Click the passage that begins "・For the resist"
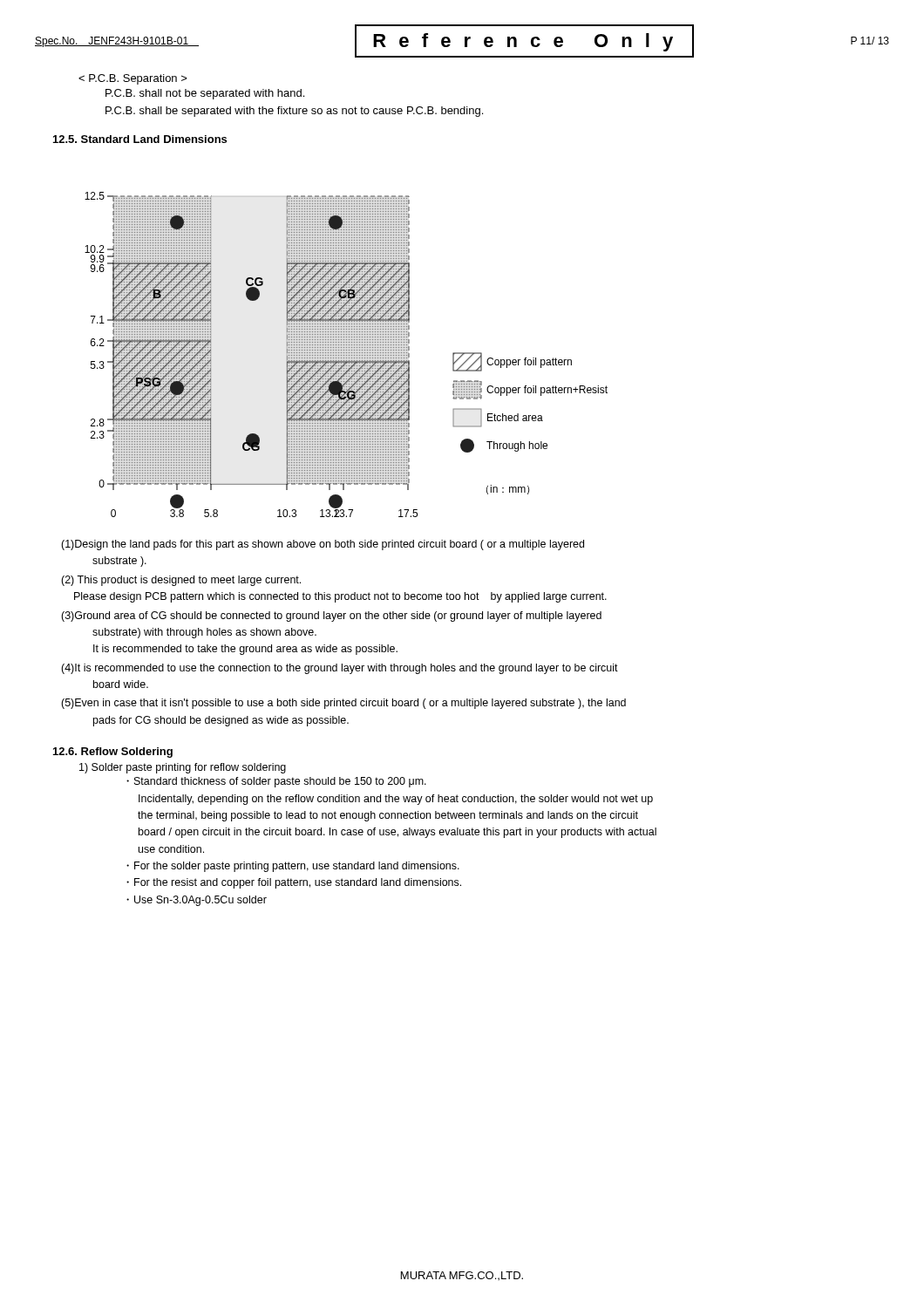 tap(292, 883)
